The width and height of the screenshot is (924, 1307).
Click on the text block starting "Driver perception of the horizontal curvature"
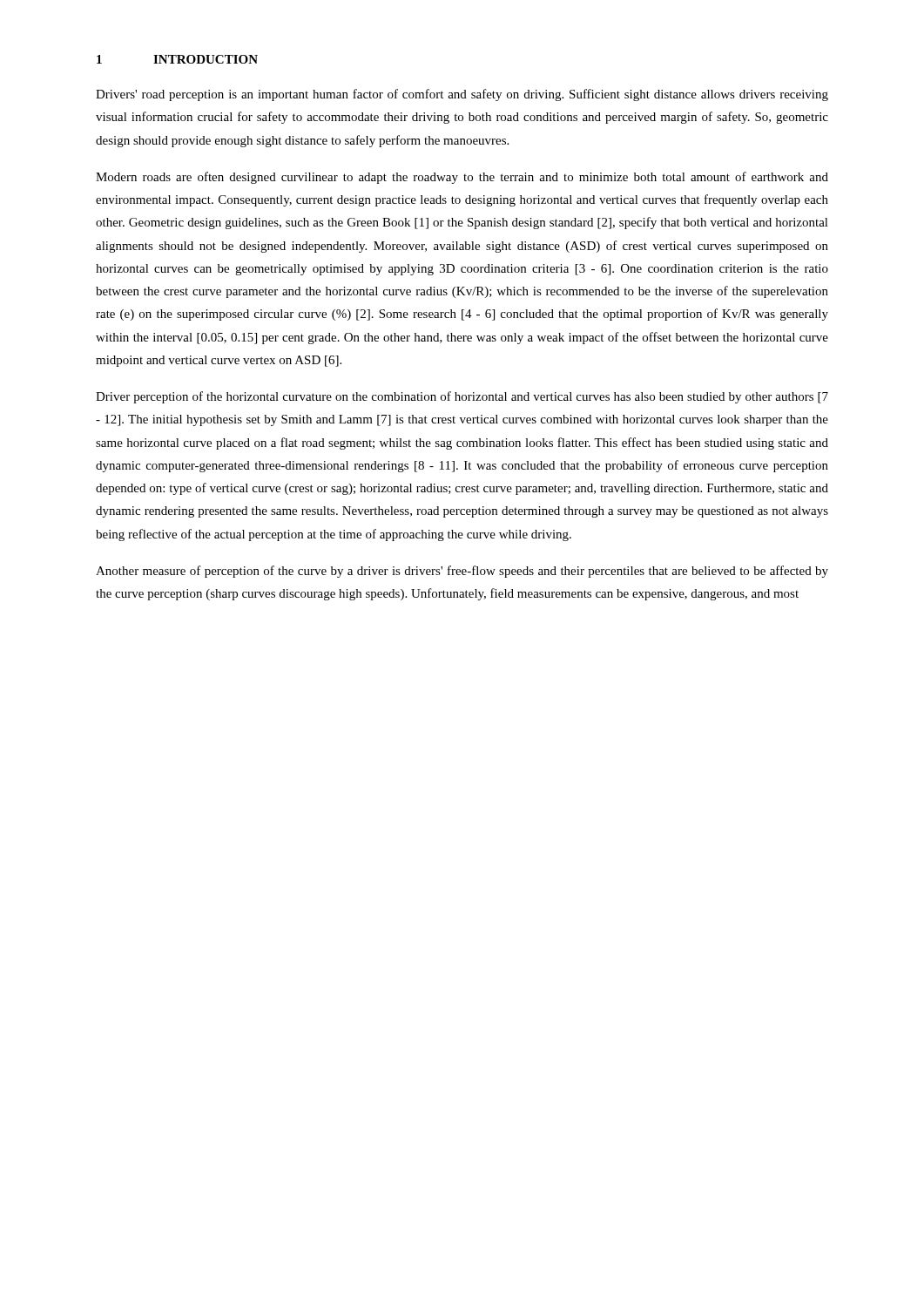[x=462, y=465]
